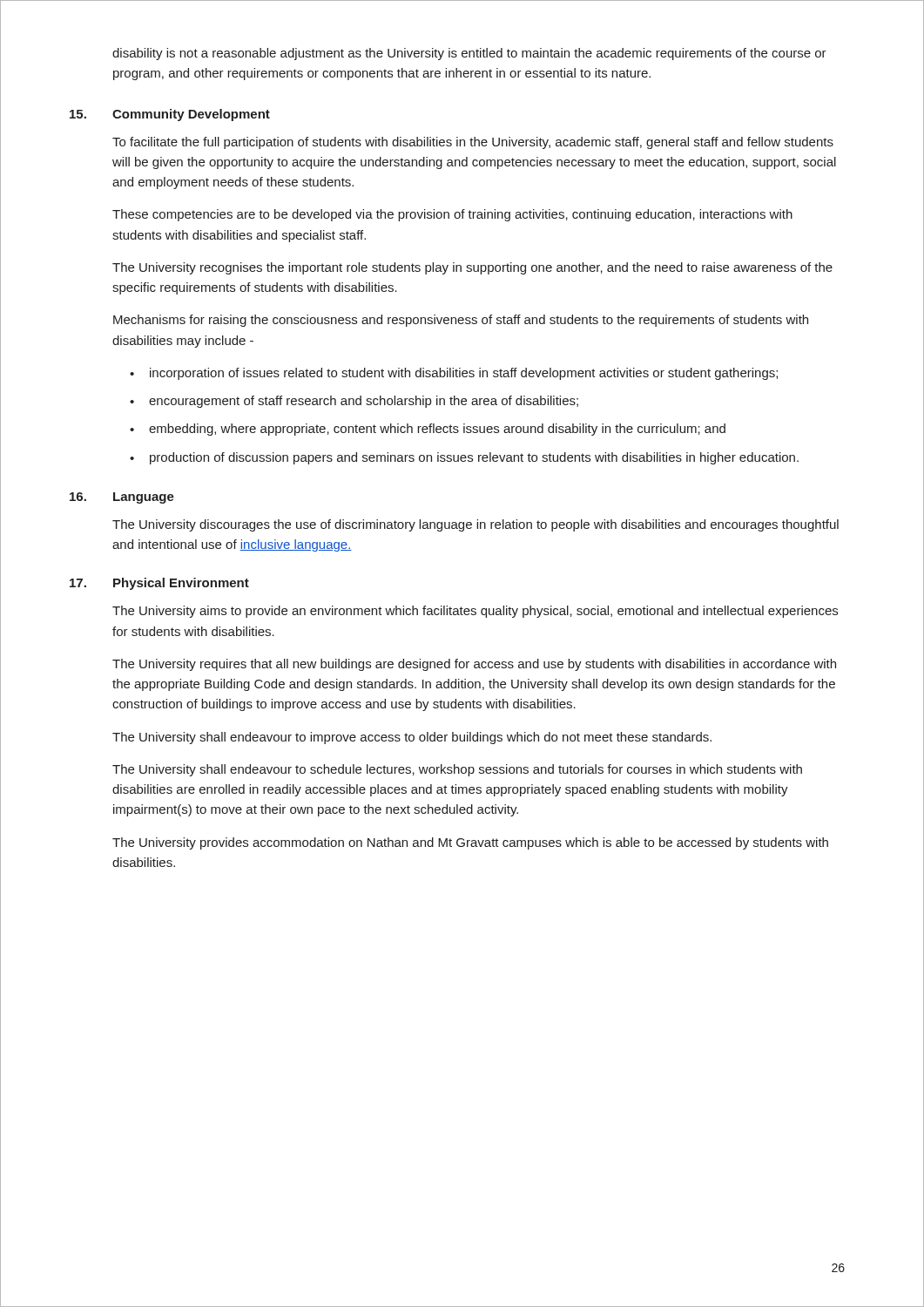The image size is (924, 1307).
Task: Navigate to the region starting "The University requires that all new buildings are"
Action: tap(475, 684)
